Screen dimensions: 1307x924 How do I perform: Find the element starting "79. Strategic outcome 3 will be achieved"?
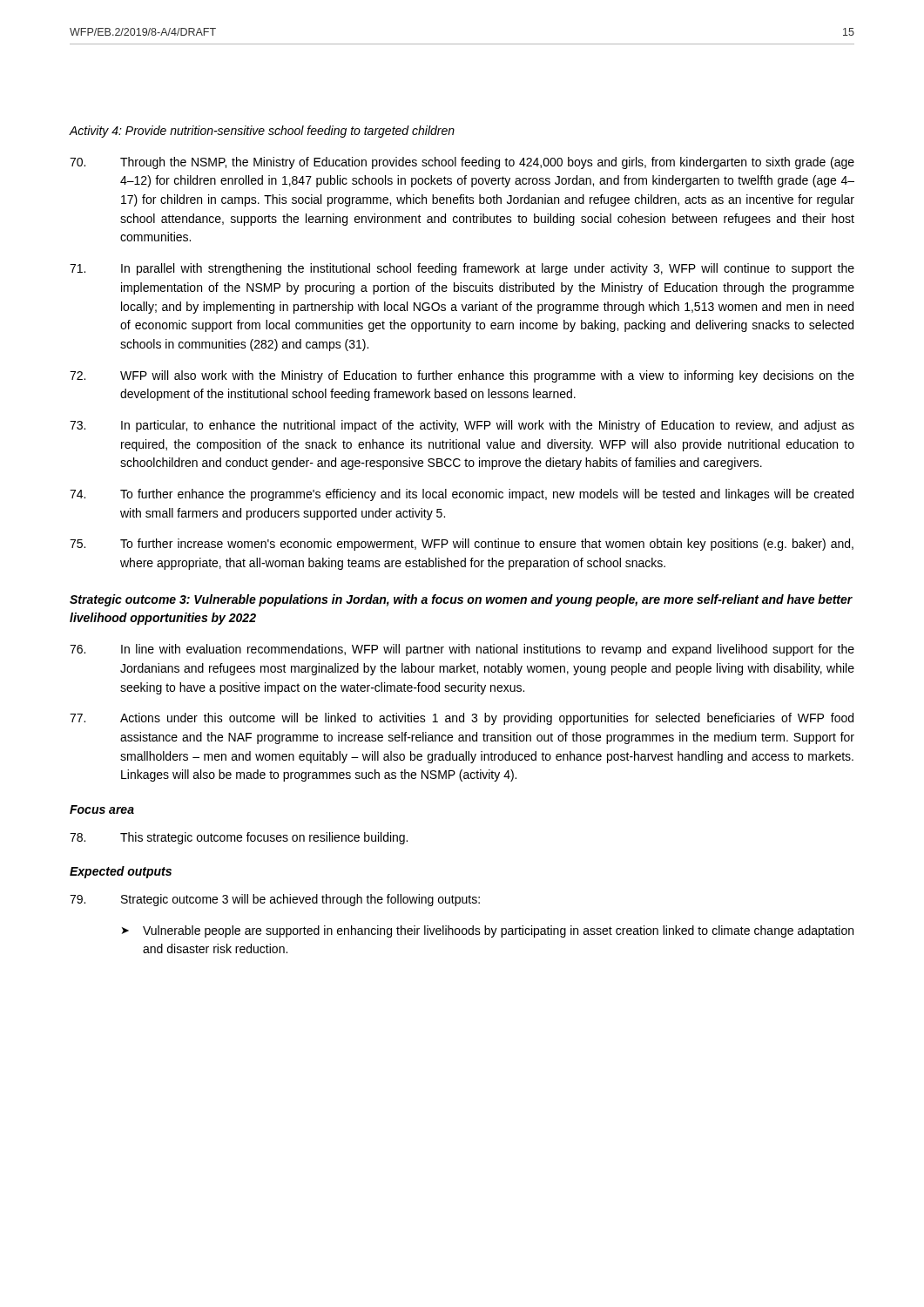[462, 900]
